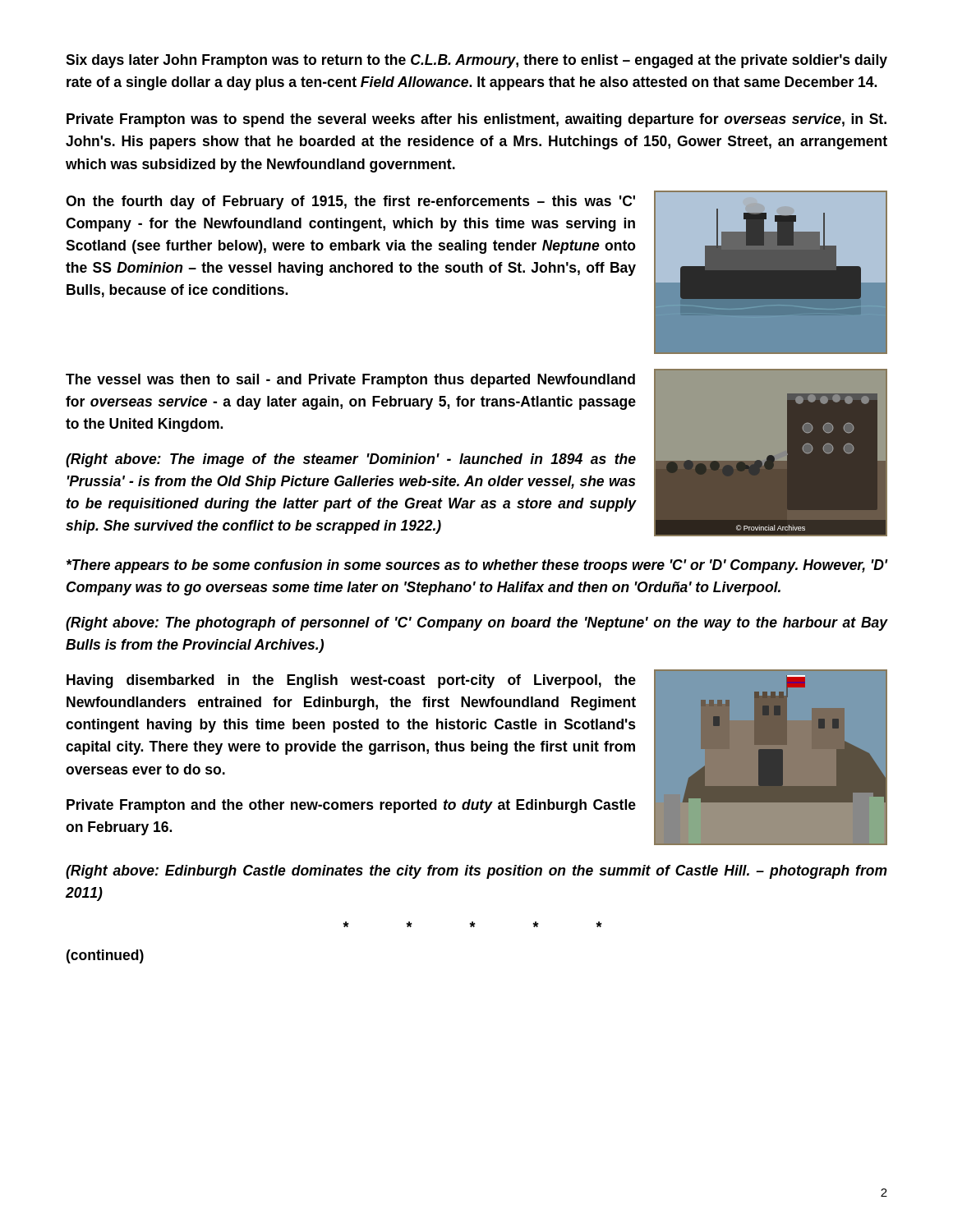Navigate to the region starting "Private Frampton was to spend the several"

[x=476, y=142]
